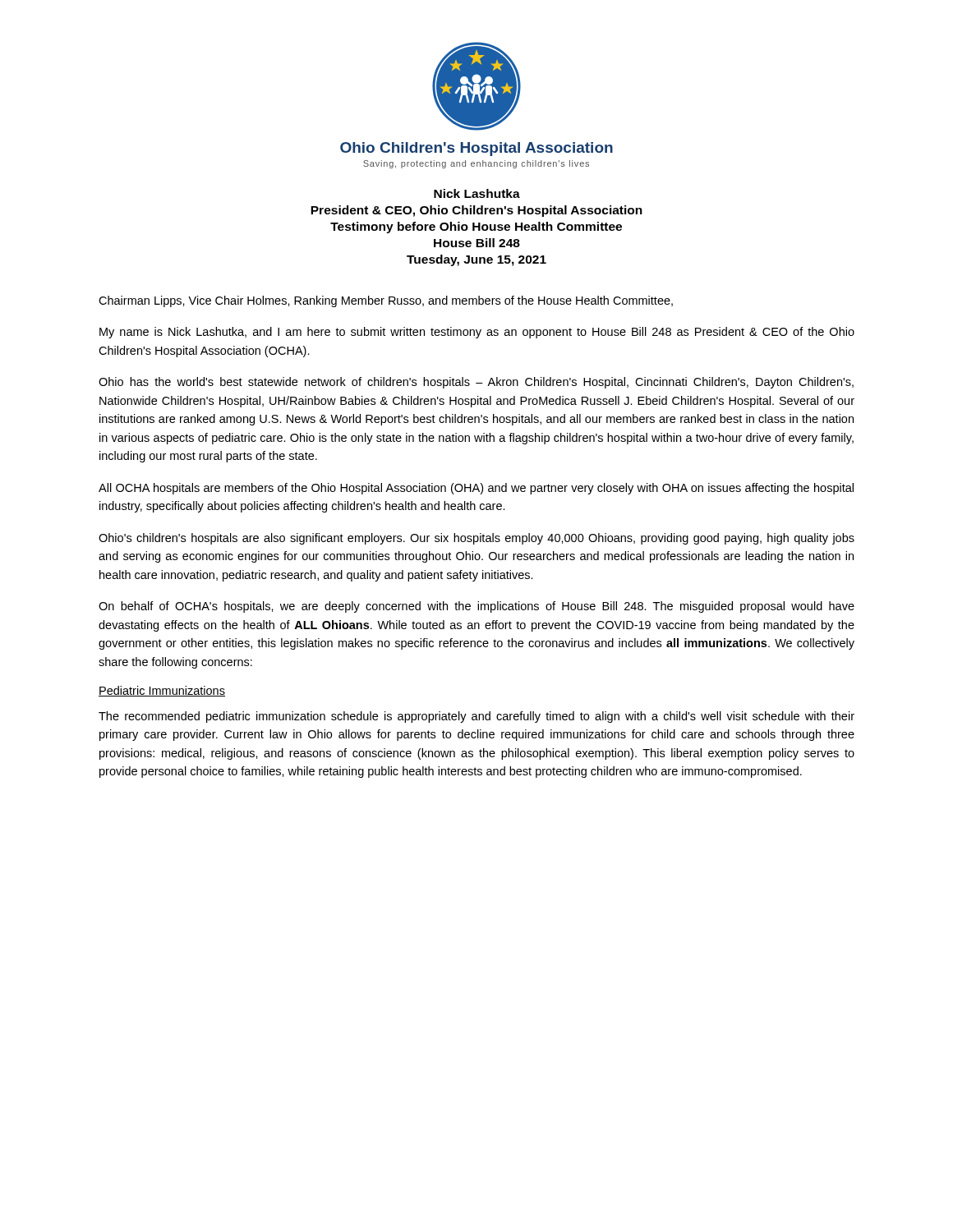
Task: Point to the text block starting "Ohio has the world's best statewide network of"
Action: [x=476, y=419]
